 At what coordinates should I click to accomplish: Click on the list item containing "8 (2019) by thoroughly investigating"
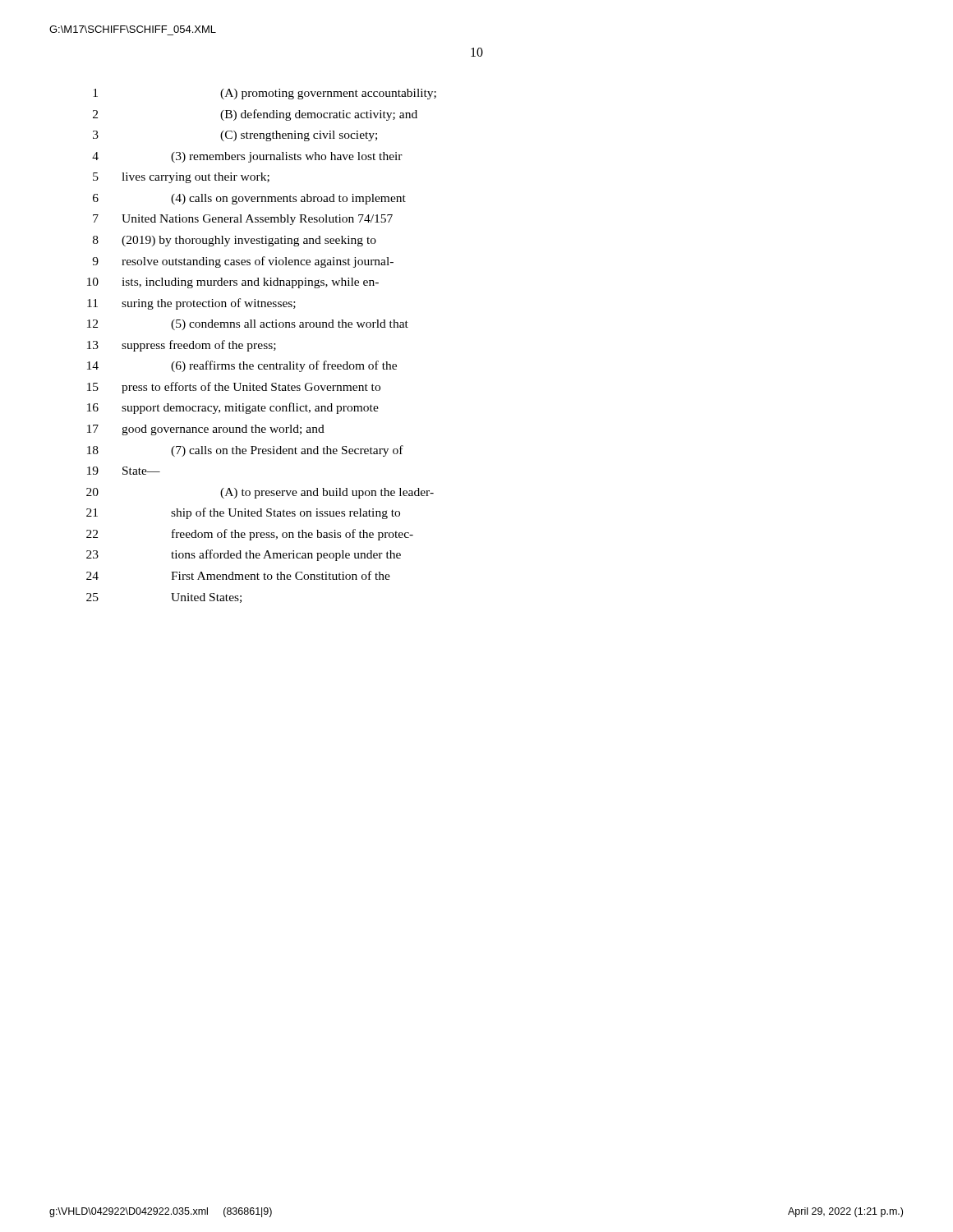point(235,241)
